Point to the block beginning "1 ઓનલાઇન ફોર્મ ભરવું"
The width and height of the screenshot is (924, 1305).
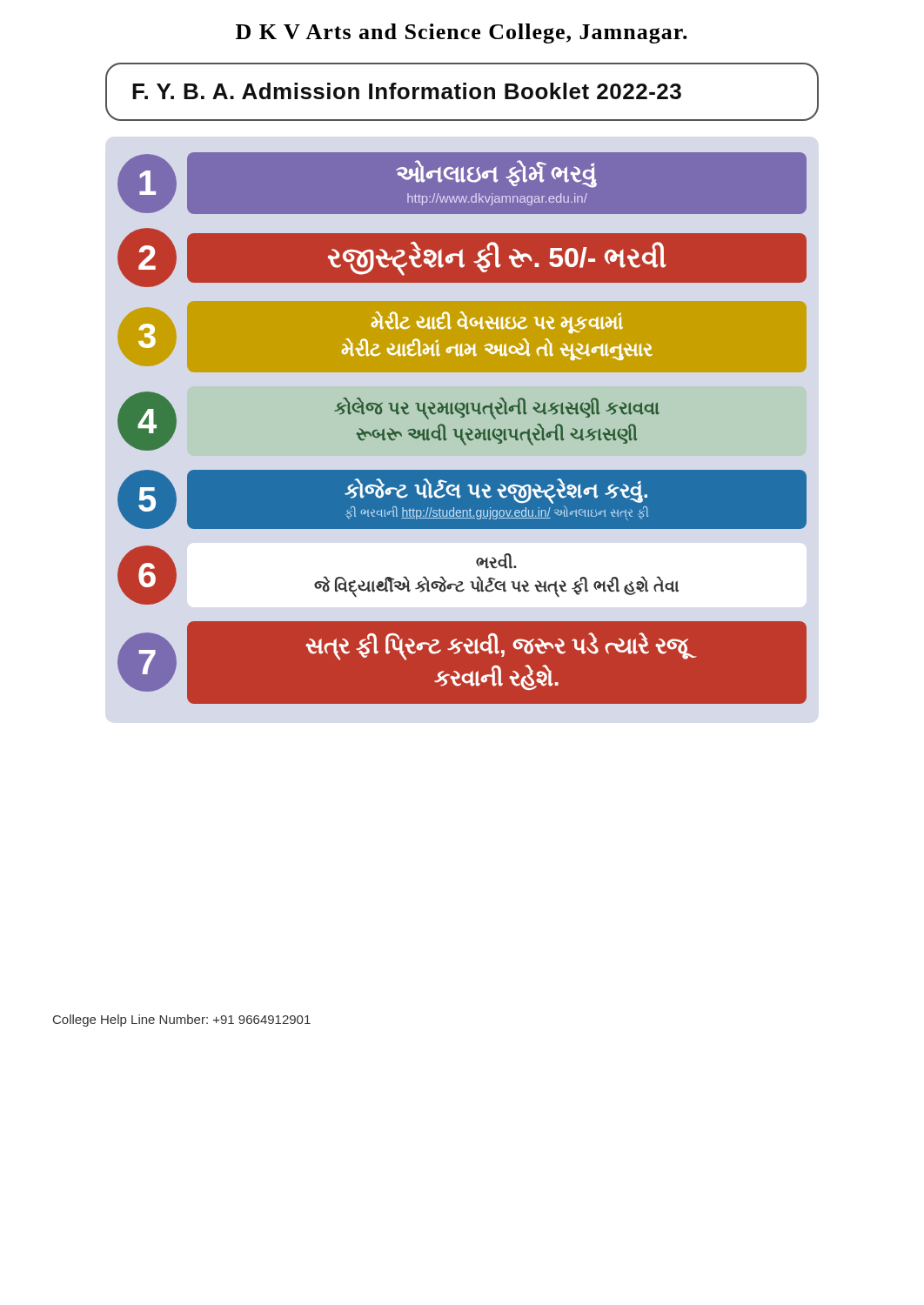tap(462, 183)
